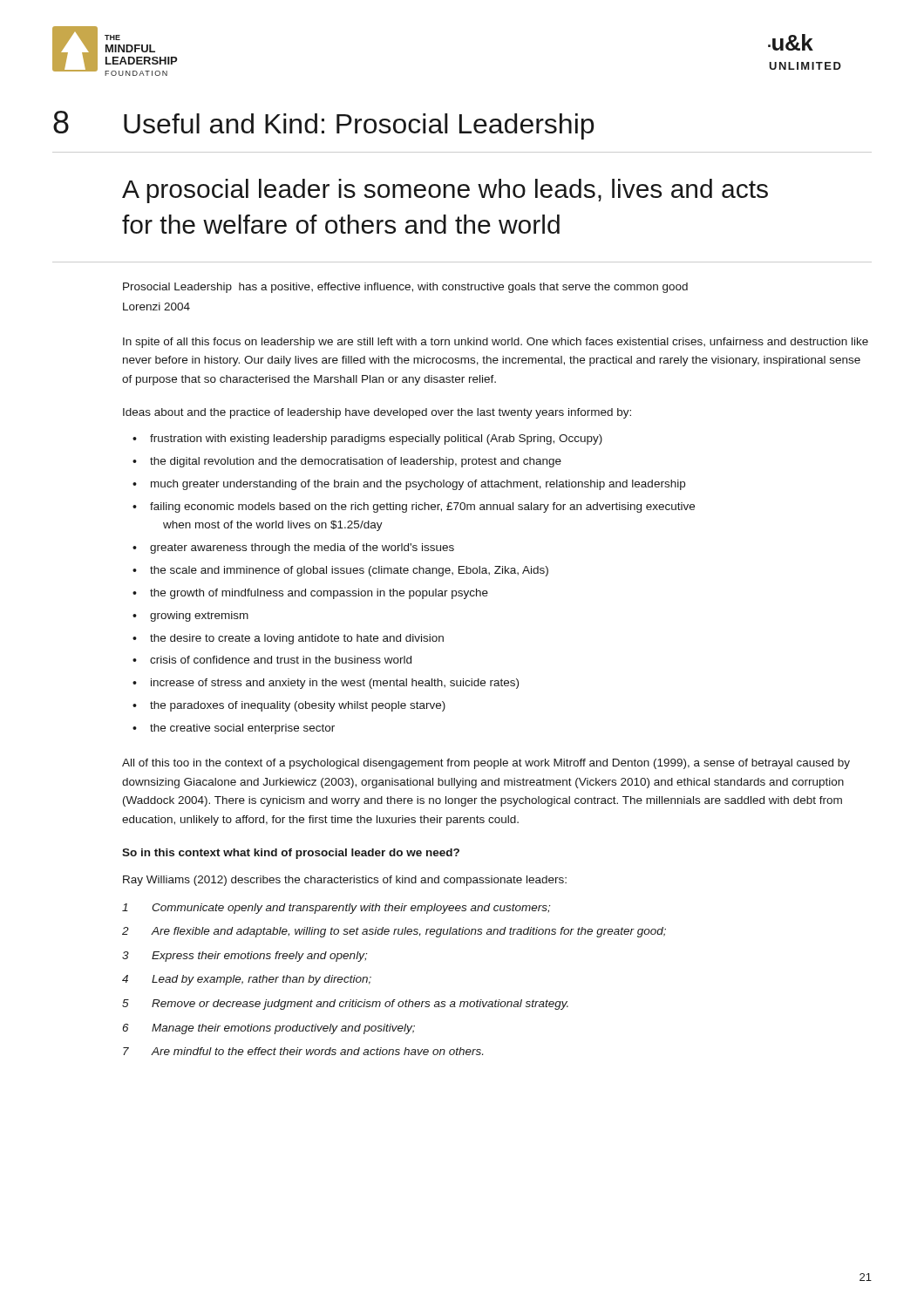This screenshot has height=1308, width=924.
Task: Locate the block of text that opens with "increase of stress and anxiety in the"
Action: [335, 683]
